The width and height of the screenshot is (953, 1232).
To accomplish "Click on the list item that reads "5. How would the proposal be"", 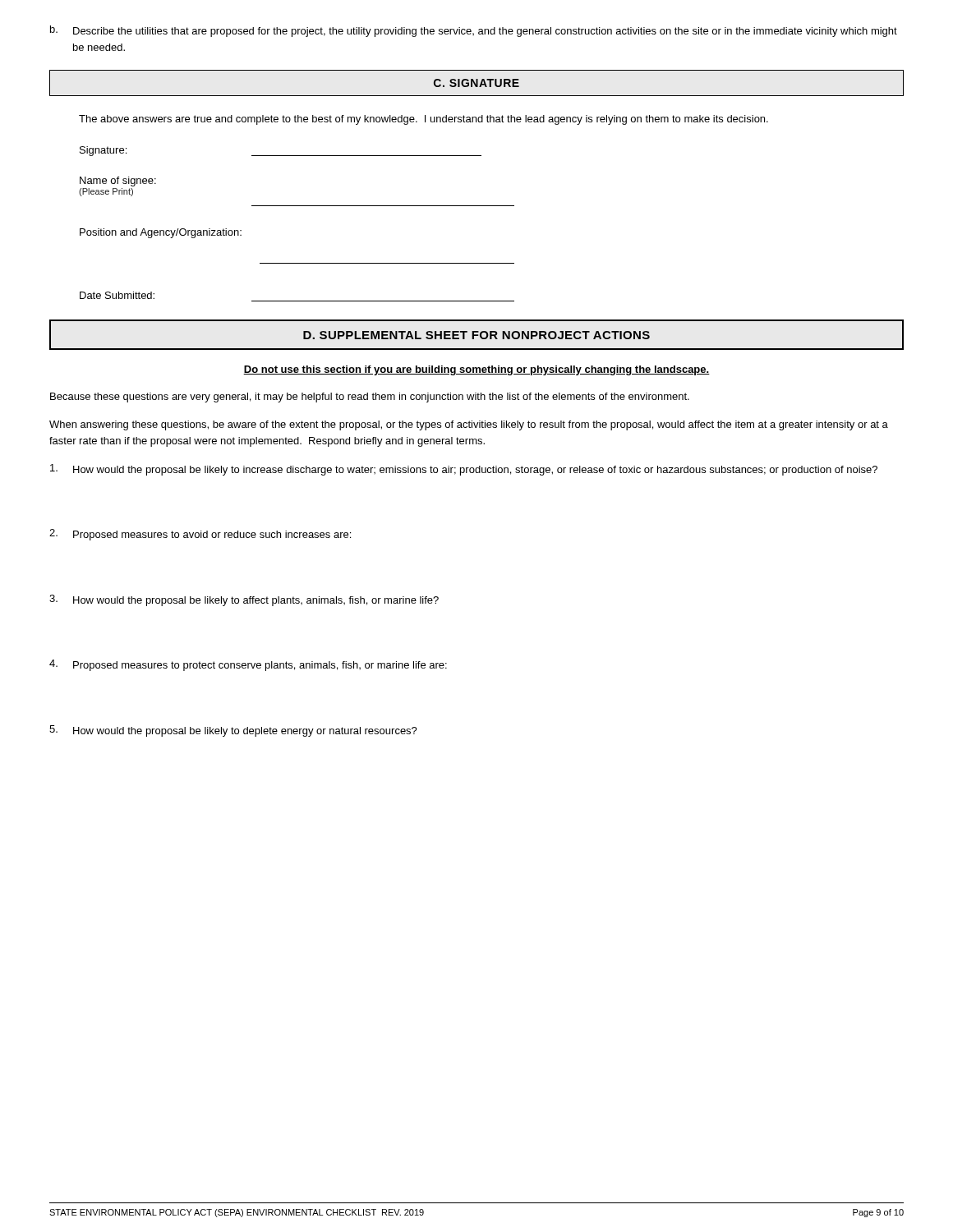I will pyautogui.click(x=233, y=730).
